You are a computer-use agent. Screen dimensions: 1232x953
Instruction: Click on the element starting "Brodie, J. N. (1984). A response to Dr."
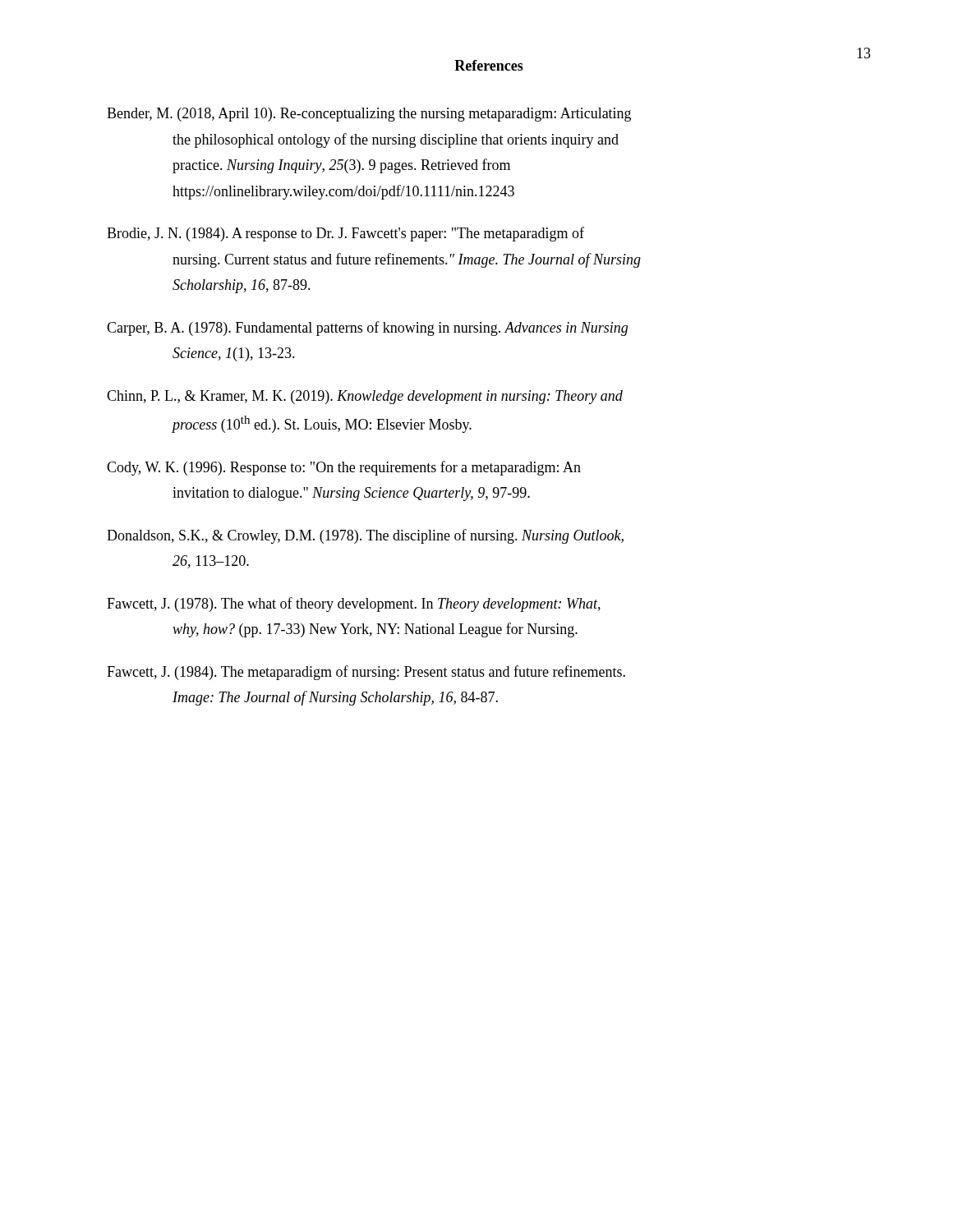coord(374,262)
